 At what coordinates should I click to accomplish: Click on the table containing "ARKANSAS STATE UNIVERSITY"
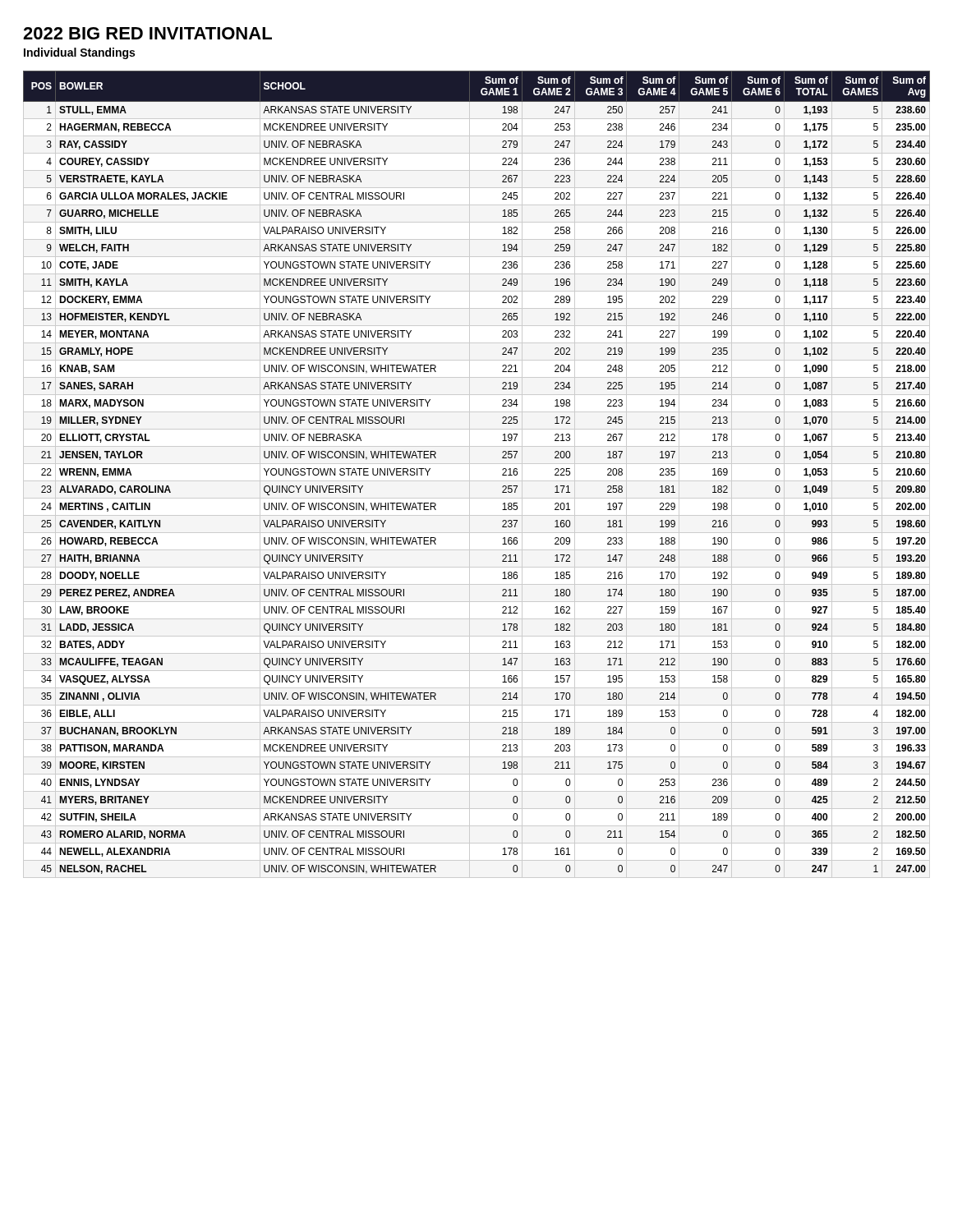(x=476, y=474)
